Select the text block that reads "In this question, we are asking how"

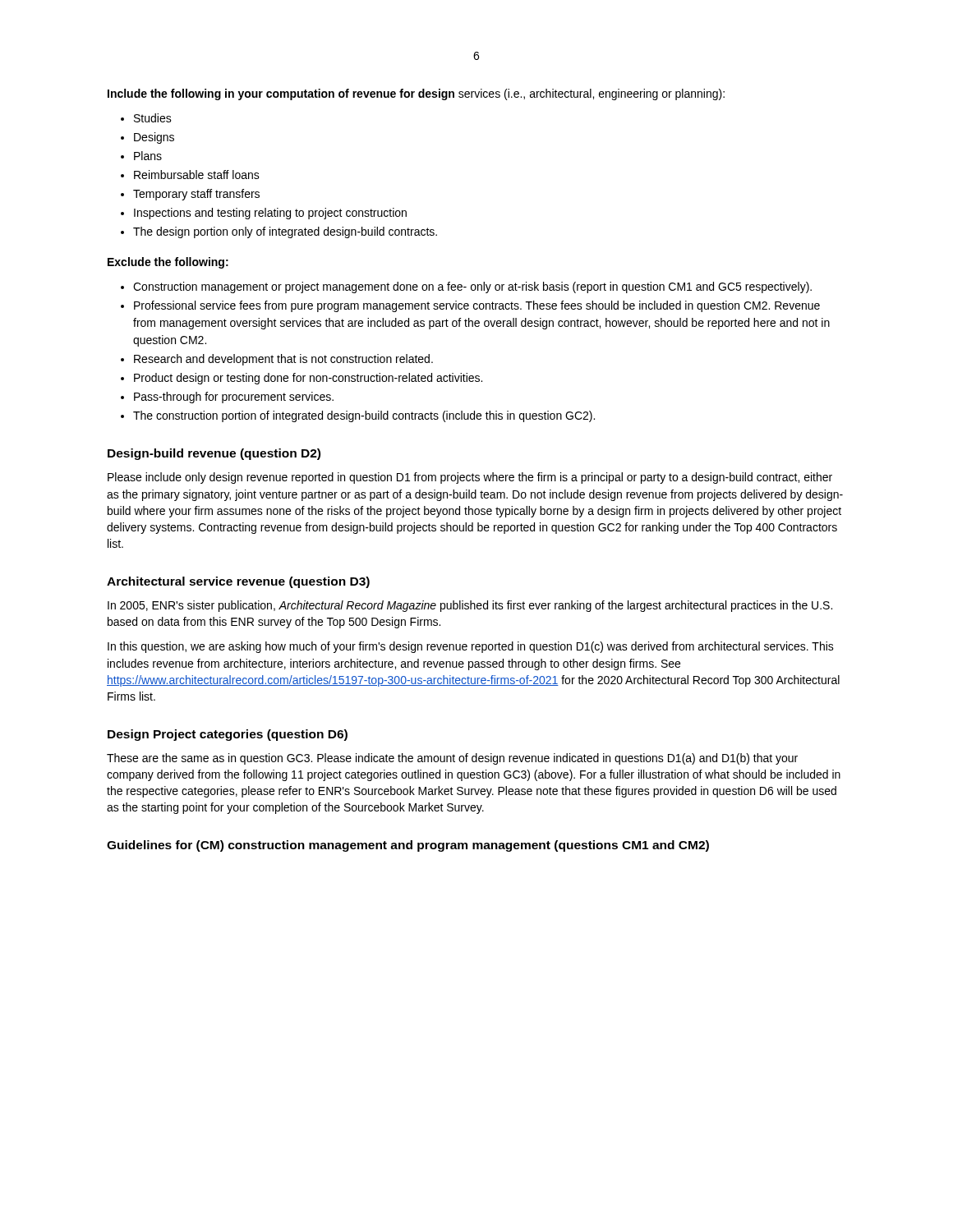473,672
